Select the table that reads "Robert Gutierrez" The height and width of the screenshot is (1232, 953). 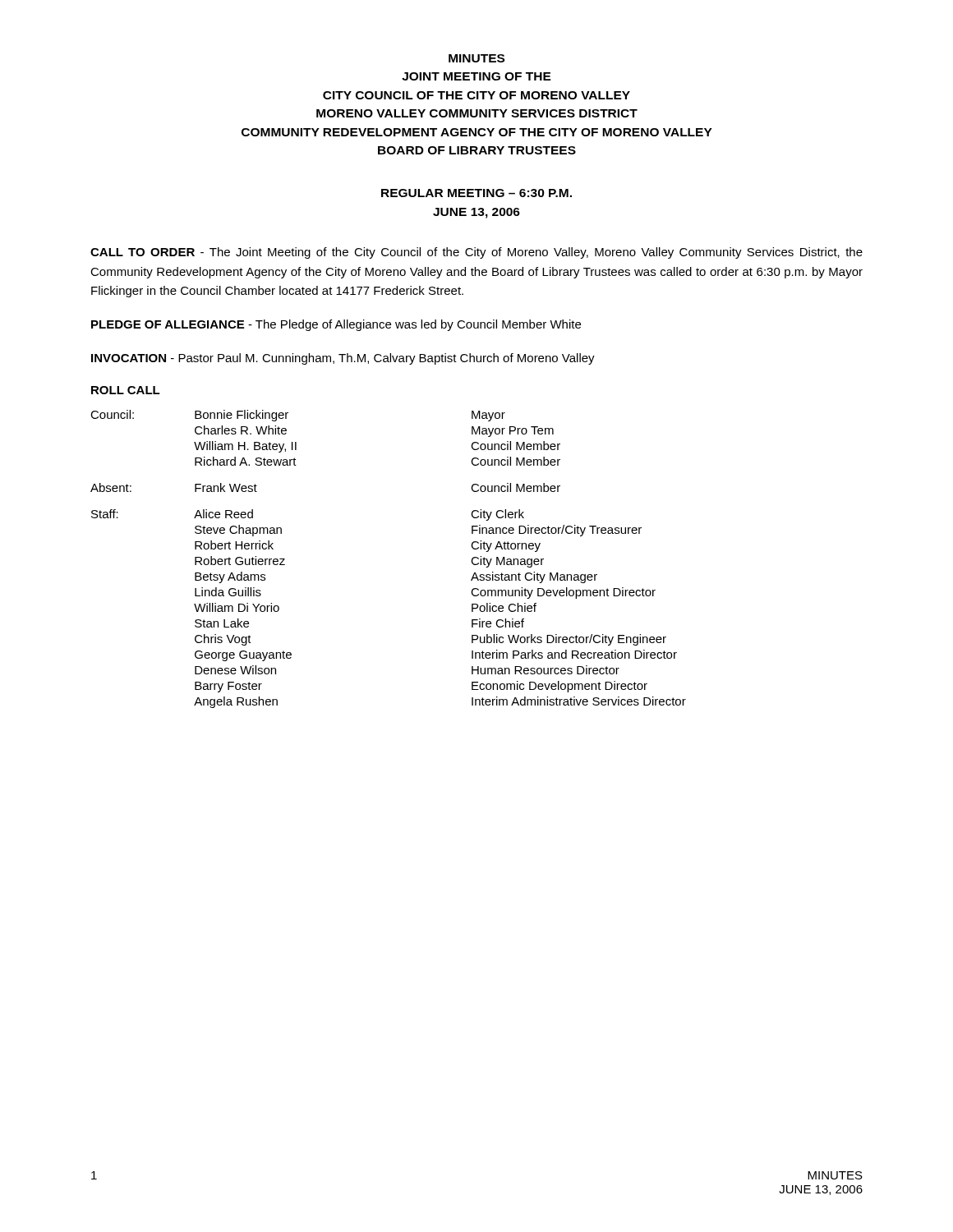click(476, 557)
